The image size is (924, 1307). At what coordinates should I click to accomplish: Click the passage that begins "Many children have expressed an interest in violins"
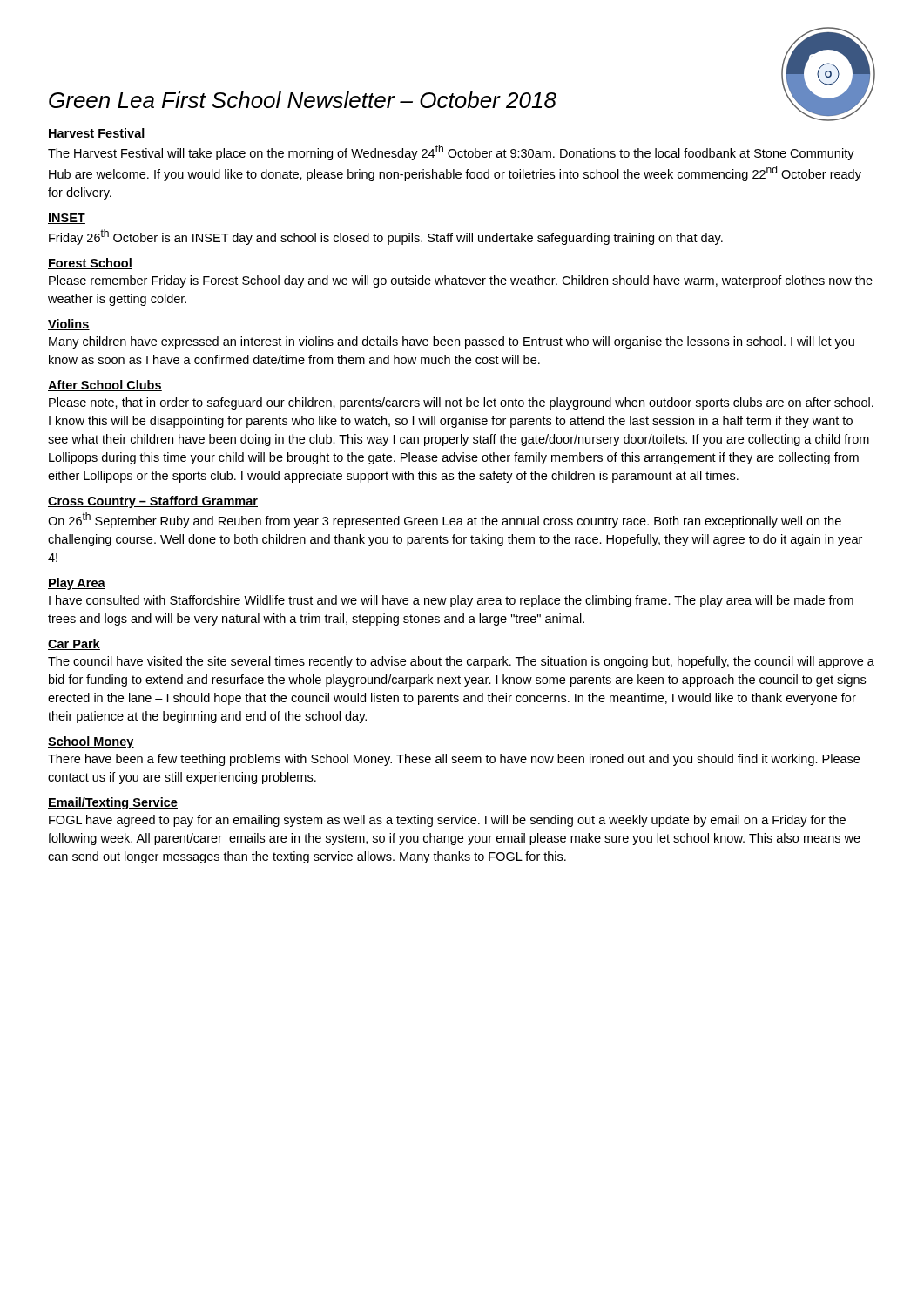(452, 350)
